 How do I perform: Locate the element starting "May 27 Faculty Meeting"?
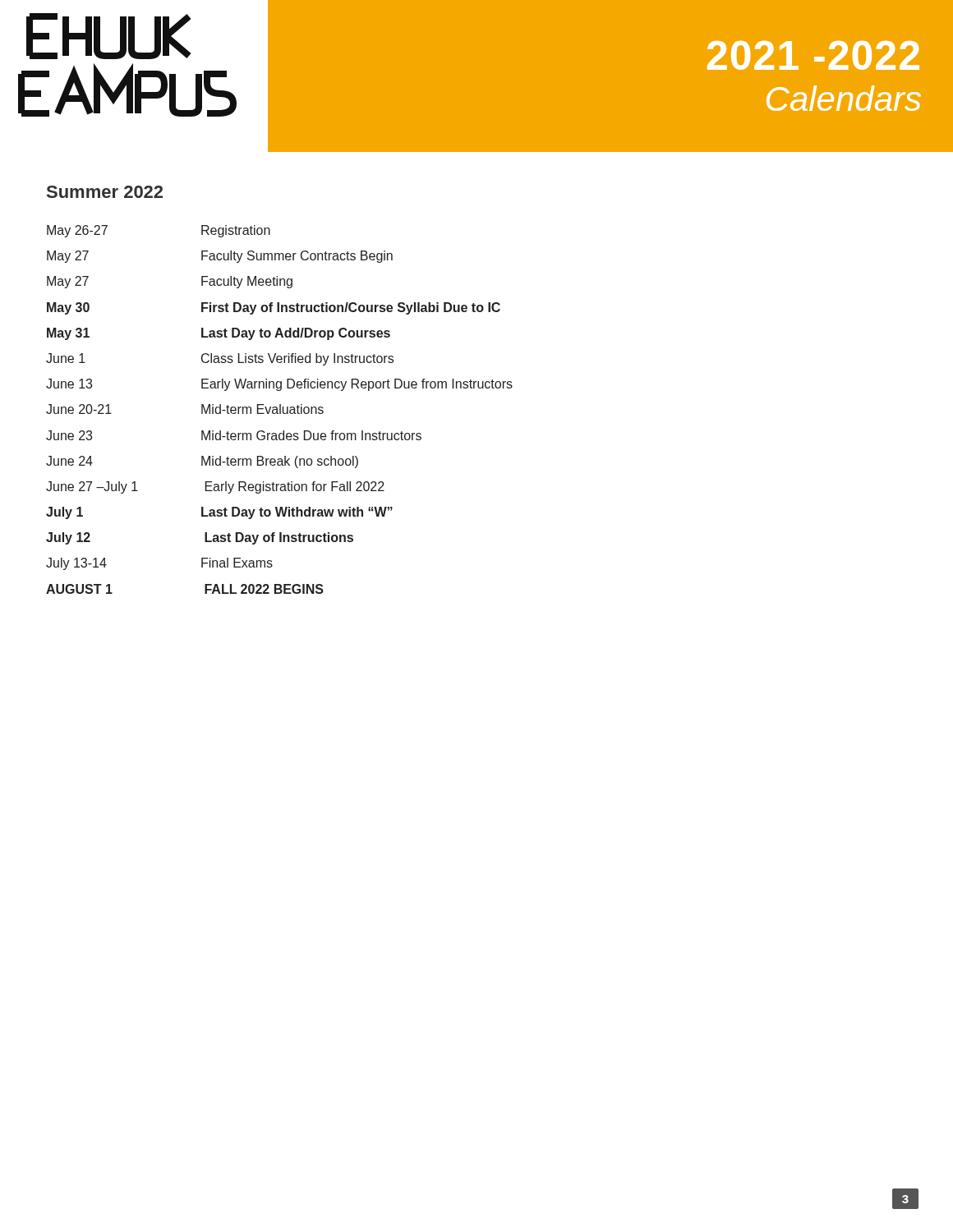pos(63,282)
